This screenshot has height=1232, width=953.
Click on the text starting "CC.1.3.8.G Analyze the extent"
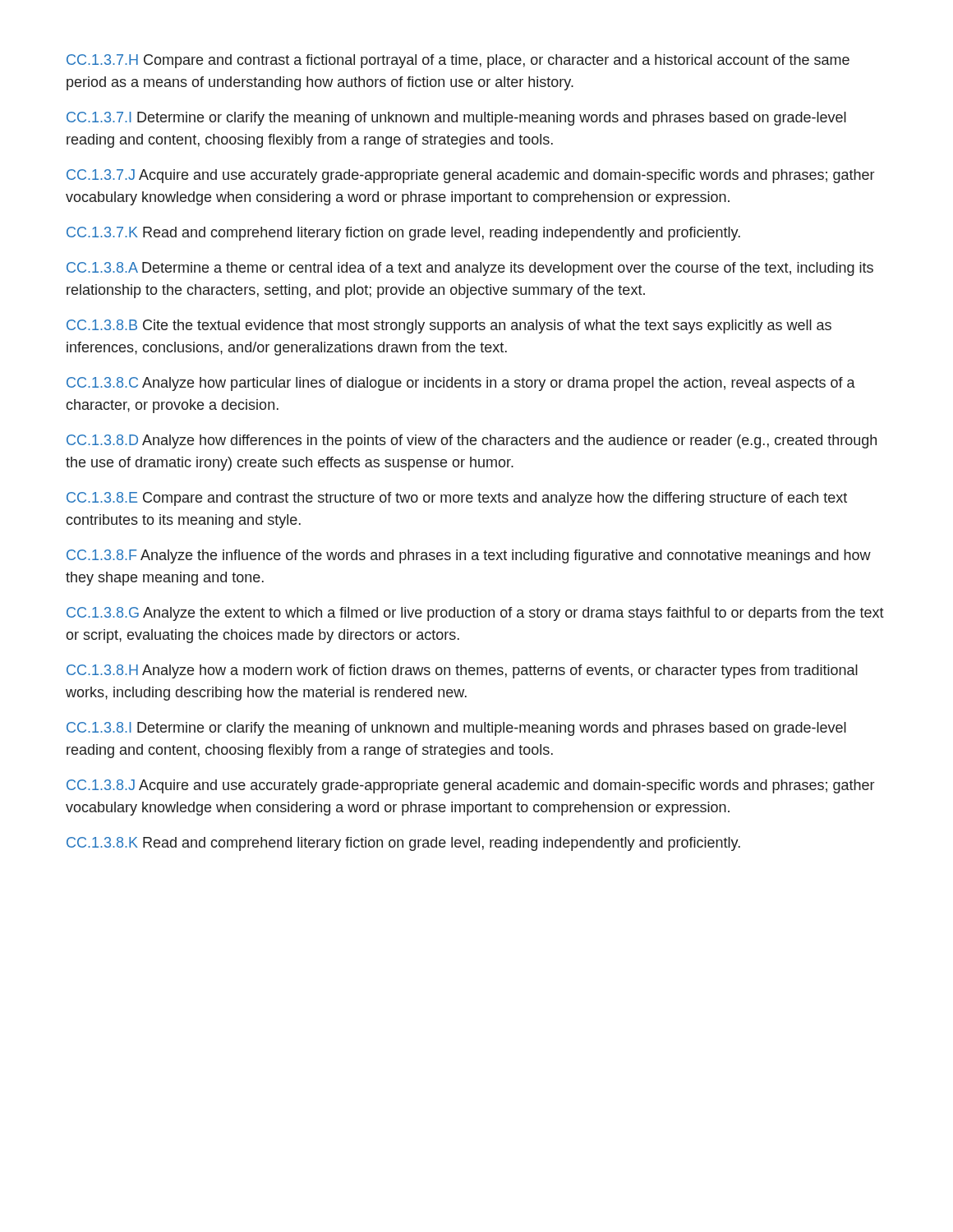(475, 624)
